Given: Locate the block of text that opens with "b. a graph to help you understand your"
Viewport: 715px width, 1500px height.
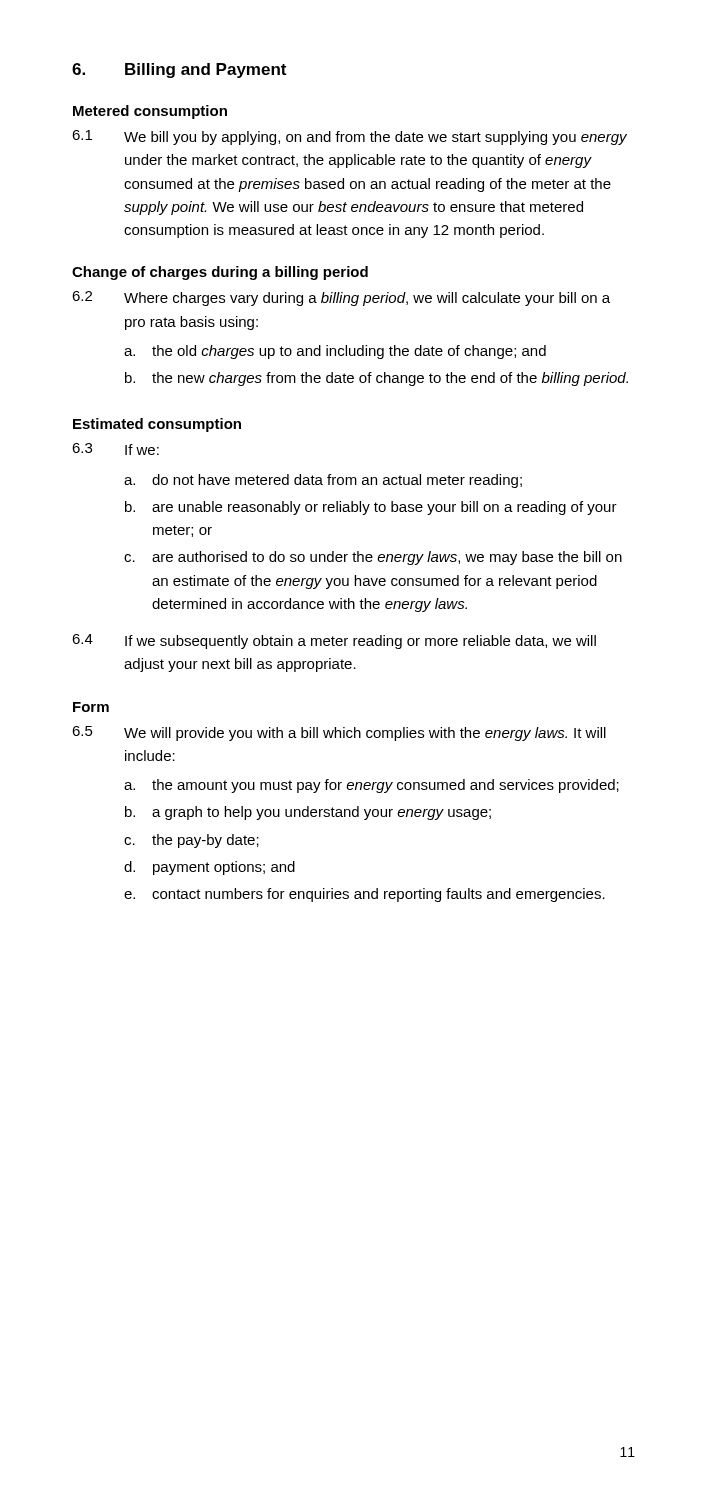Looking at the screenshot, I should (x=379, y=812).
